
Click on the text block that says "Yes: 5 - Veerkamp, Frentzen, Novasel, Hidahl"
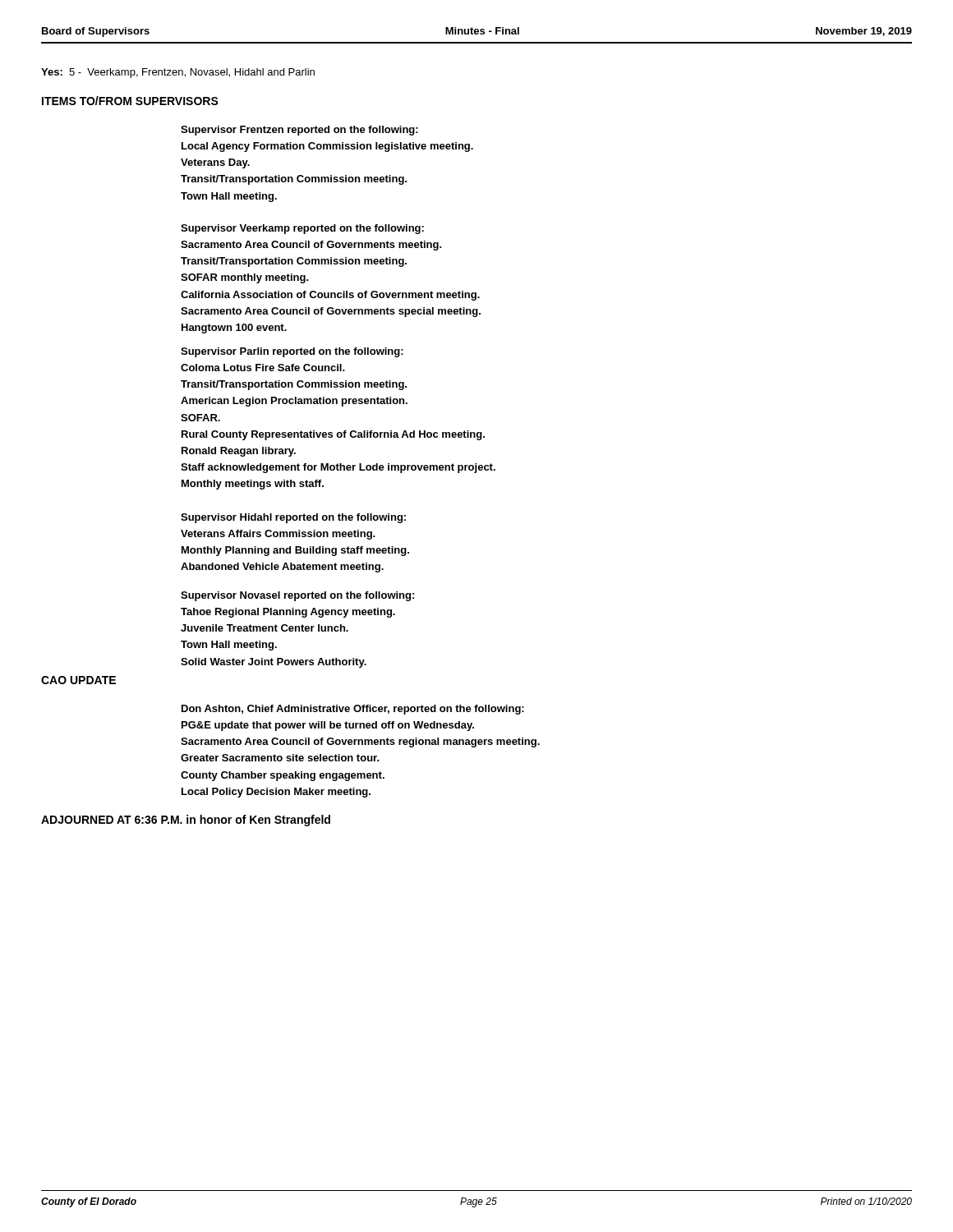(178, 72)
